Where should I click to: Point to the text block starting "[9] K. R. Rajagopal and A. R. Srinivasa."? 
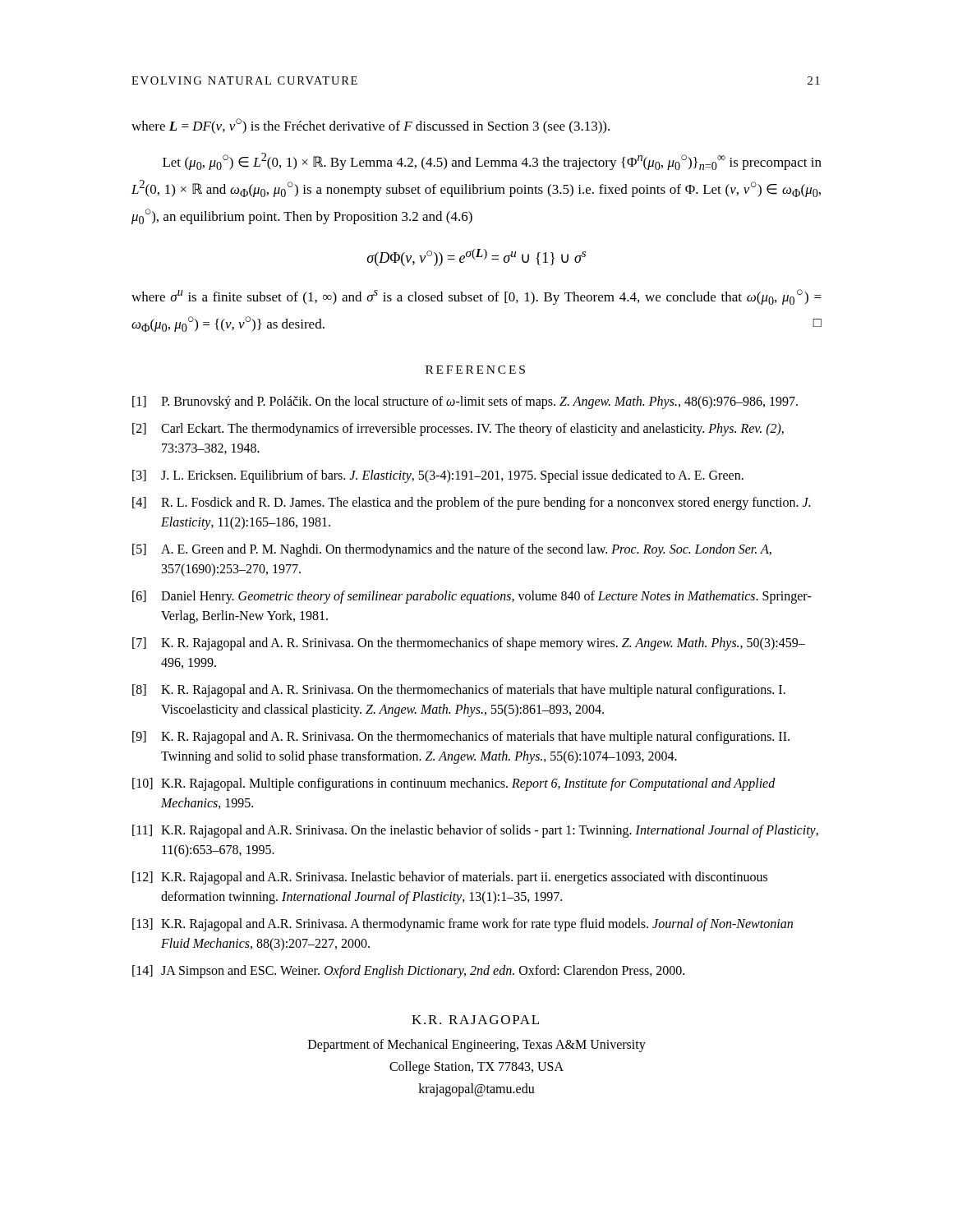tap(476, 746)
